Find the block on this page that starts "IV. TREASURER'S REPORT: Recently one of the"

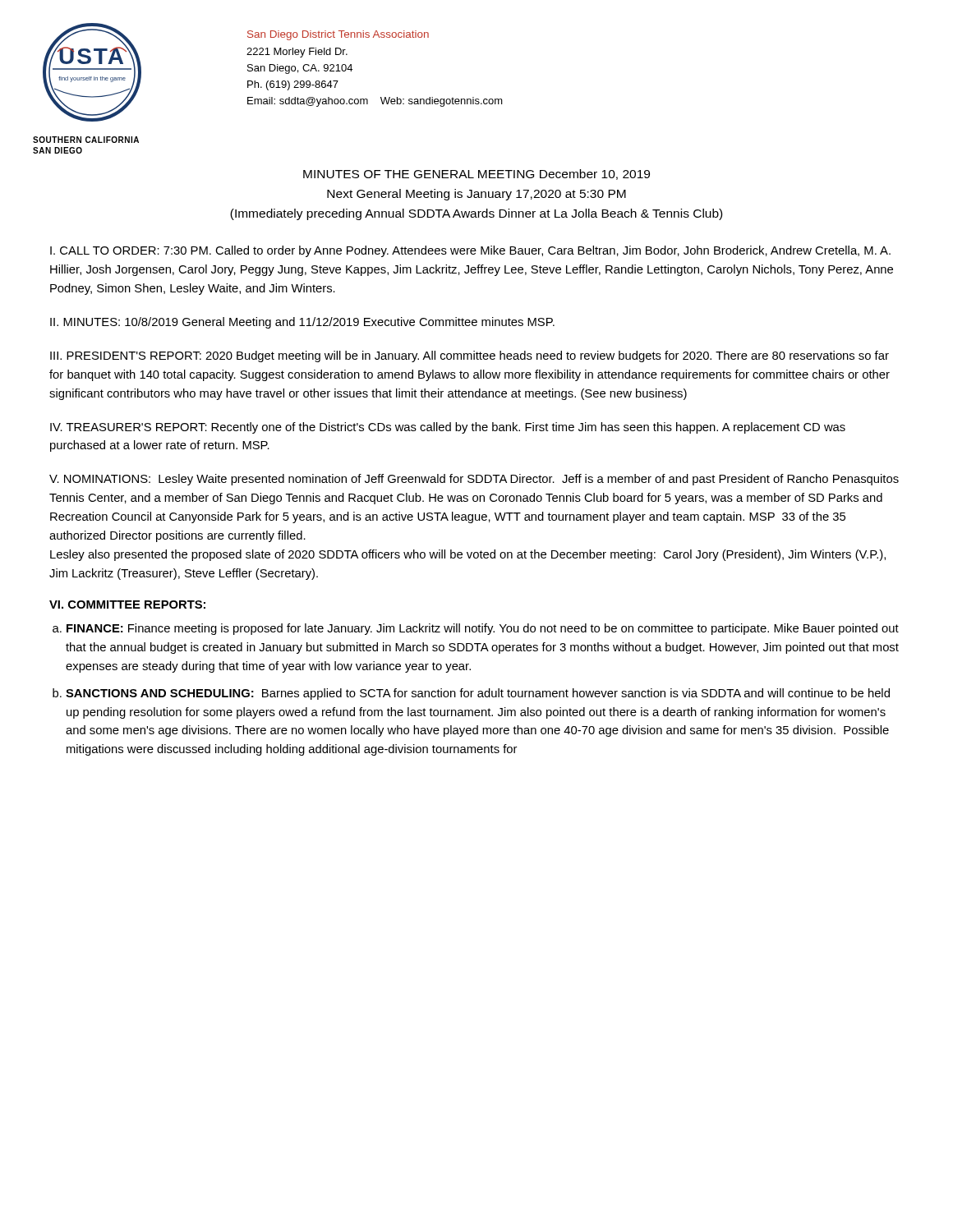pyautogui.click(x=447, y=436)
